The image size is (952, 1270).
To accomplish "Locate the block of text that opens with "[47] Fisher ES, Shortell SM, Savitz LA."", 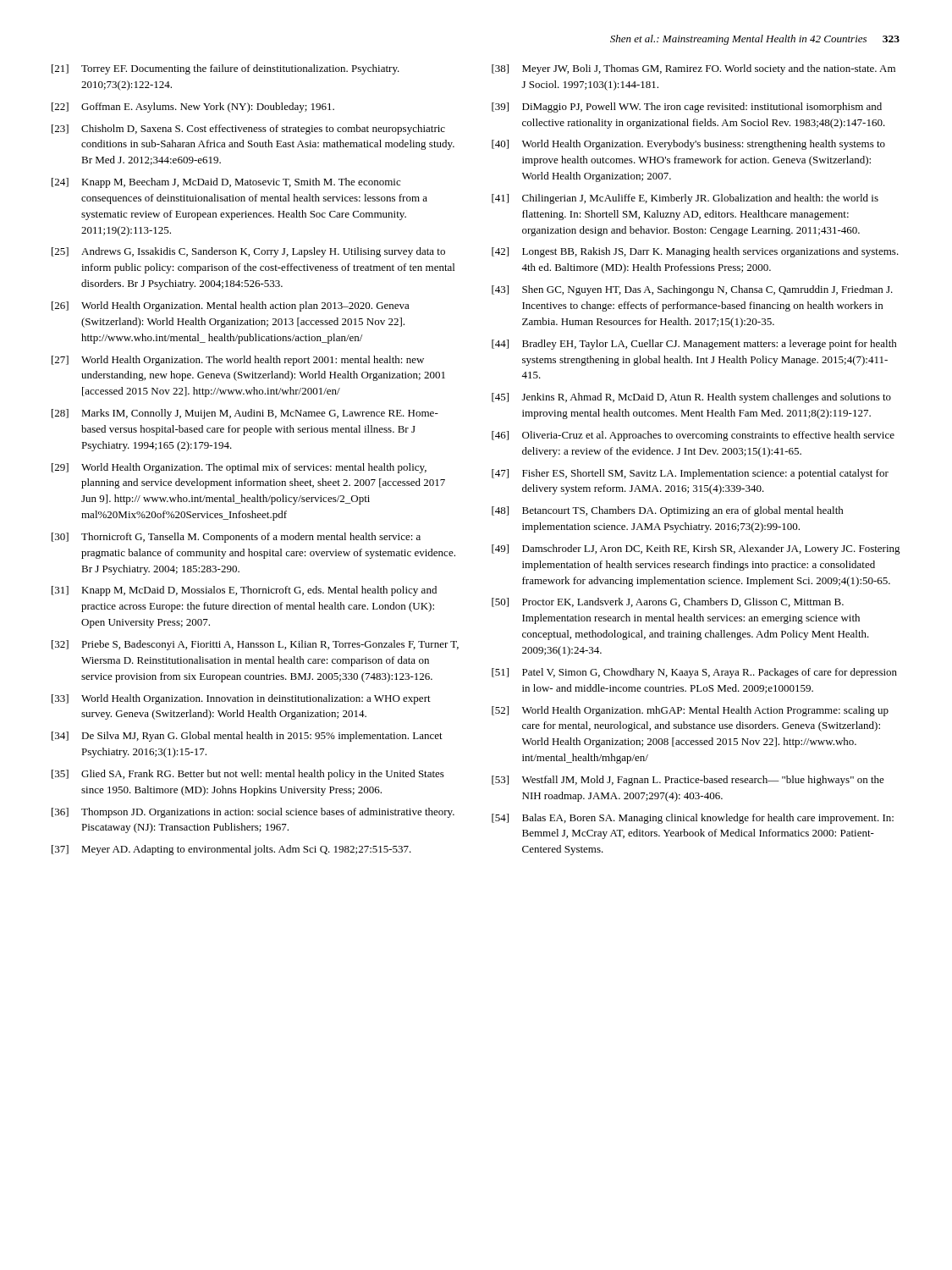I will 696,481.
